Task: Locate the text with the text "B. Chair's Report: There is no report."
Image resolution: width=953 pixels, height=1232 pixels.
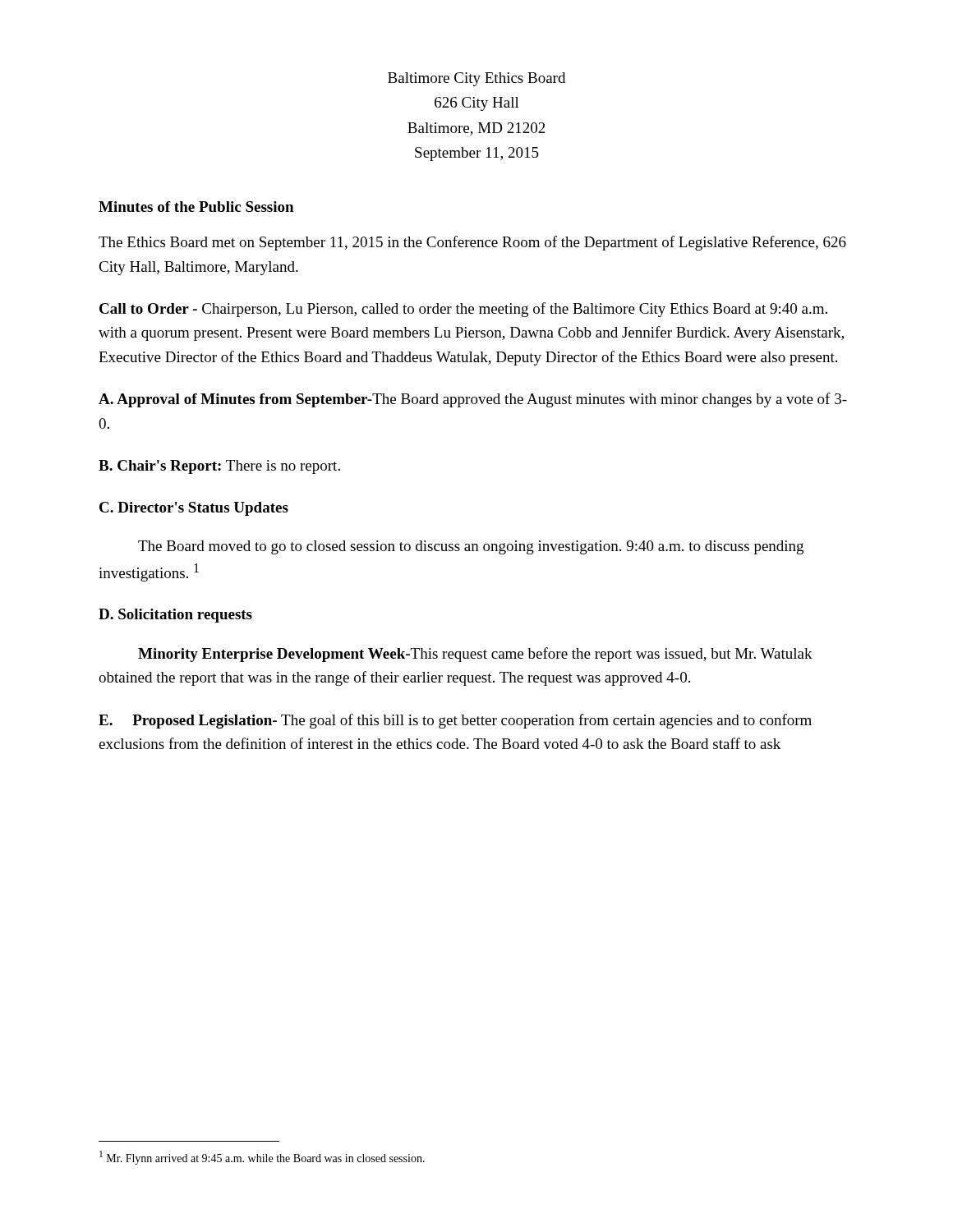Action: [x=220, y=465]
